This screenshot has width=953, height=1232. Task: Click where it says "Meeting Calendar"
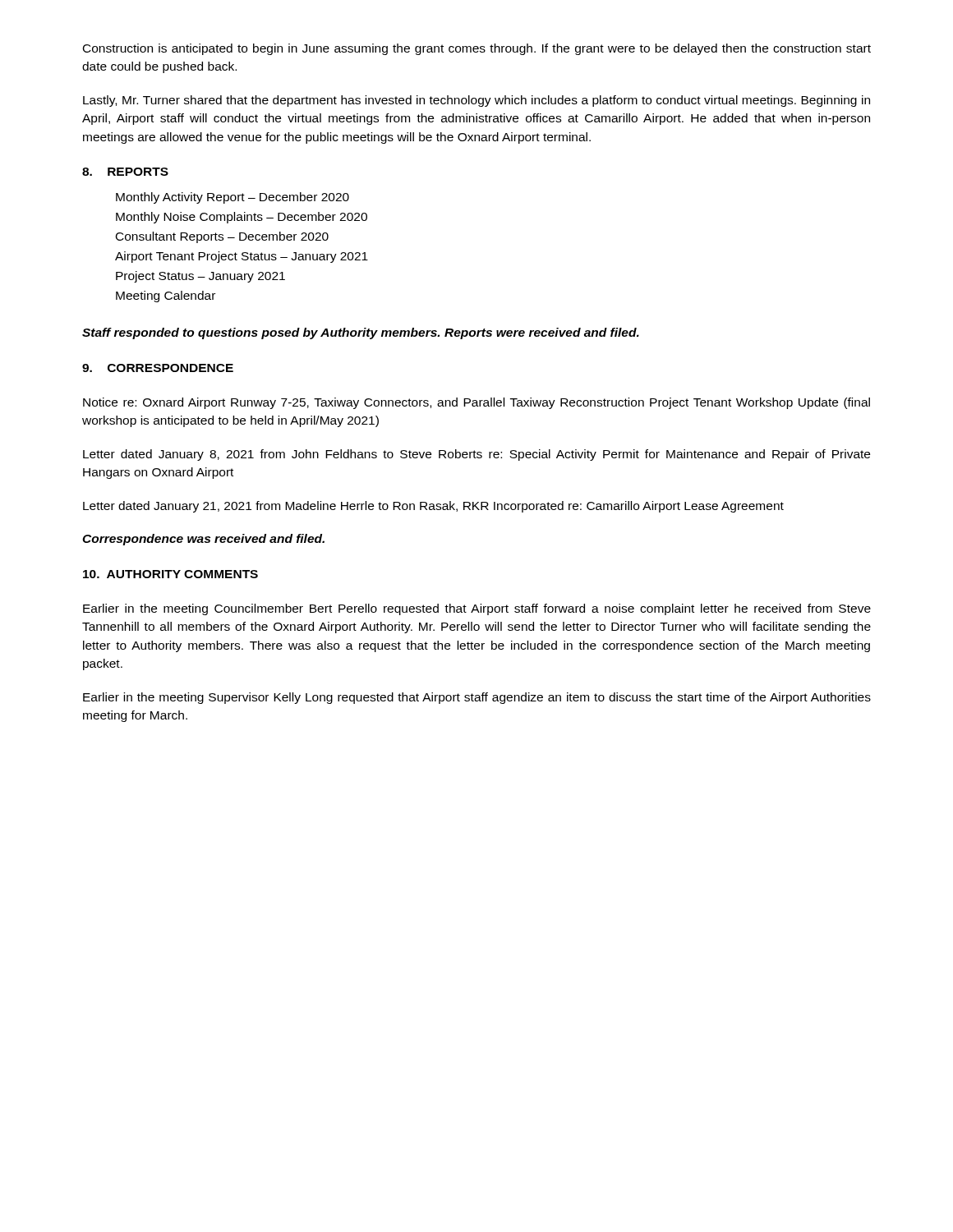pyautogui.click(x=165, y=296)
